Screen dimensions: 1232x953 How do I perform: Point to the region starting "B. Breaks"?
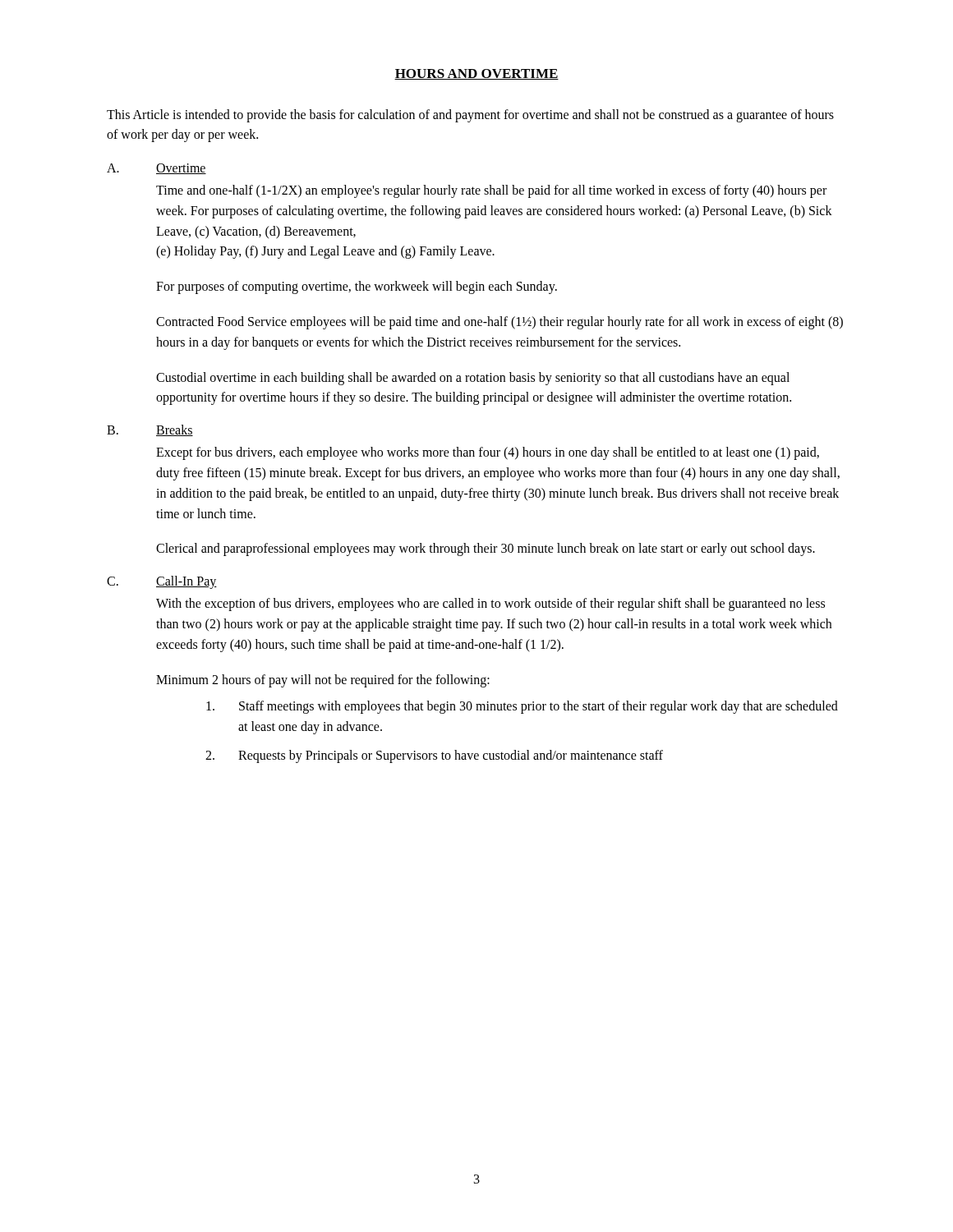click(150, 430)
